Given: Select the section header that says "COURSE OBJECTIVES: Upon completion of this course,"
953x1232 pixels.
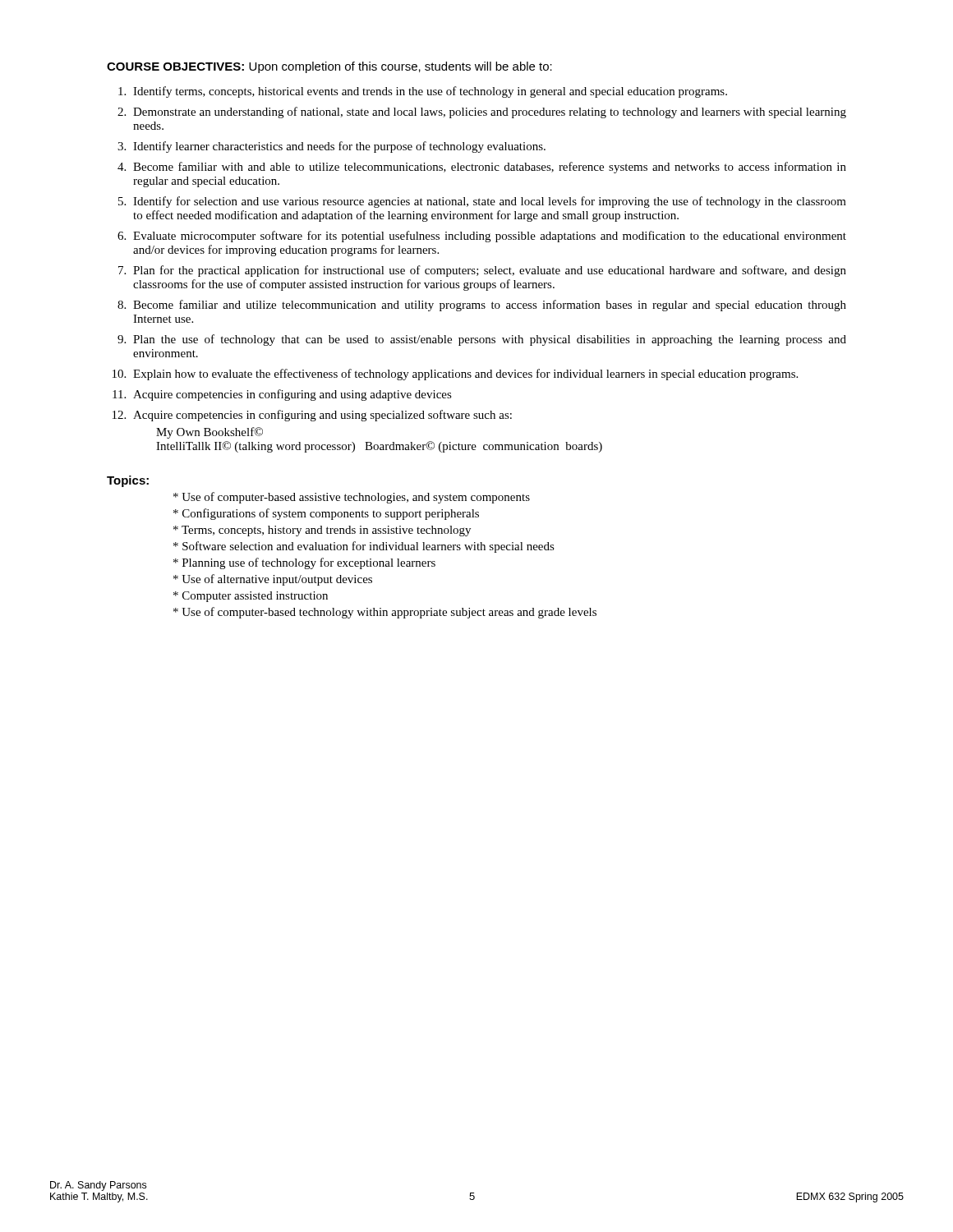Looking at the screenshot, I should (330, 66).
